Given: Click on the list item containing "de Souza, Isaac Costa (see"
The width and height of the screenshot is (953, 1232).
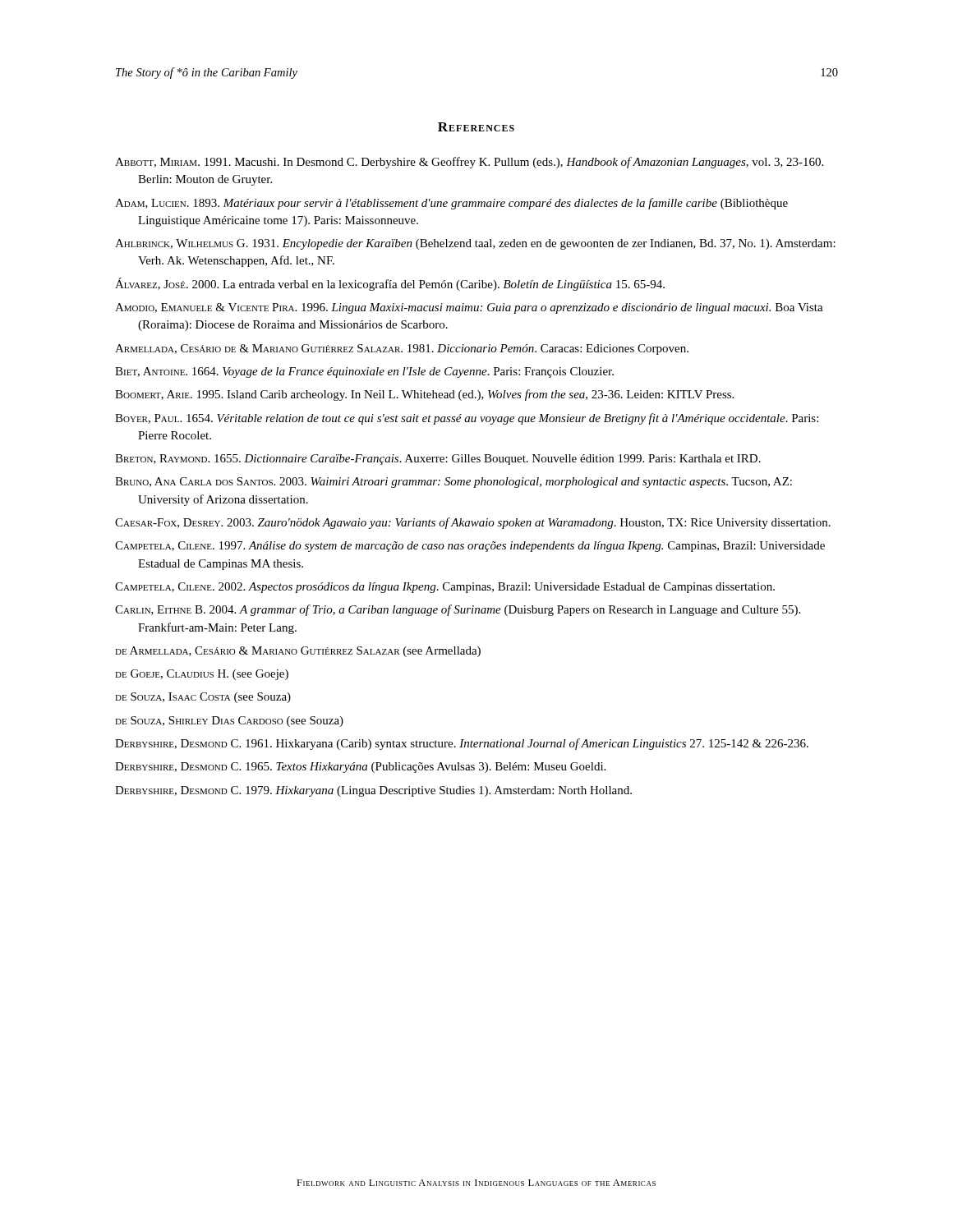Looking at the screenshot, I should (x=203, y=697).
